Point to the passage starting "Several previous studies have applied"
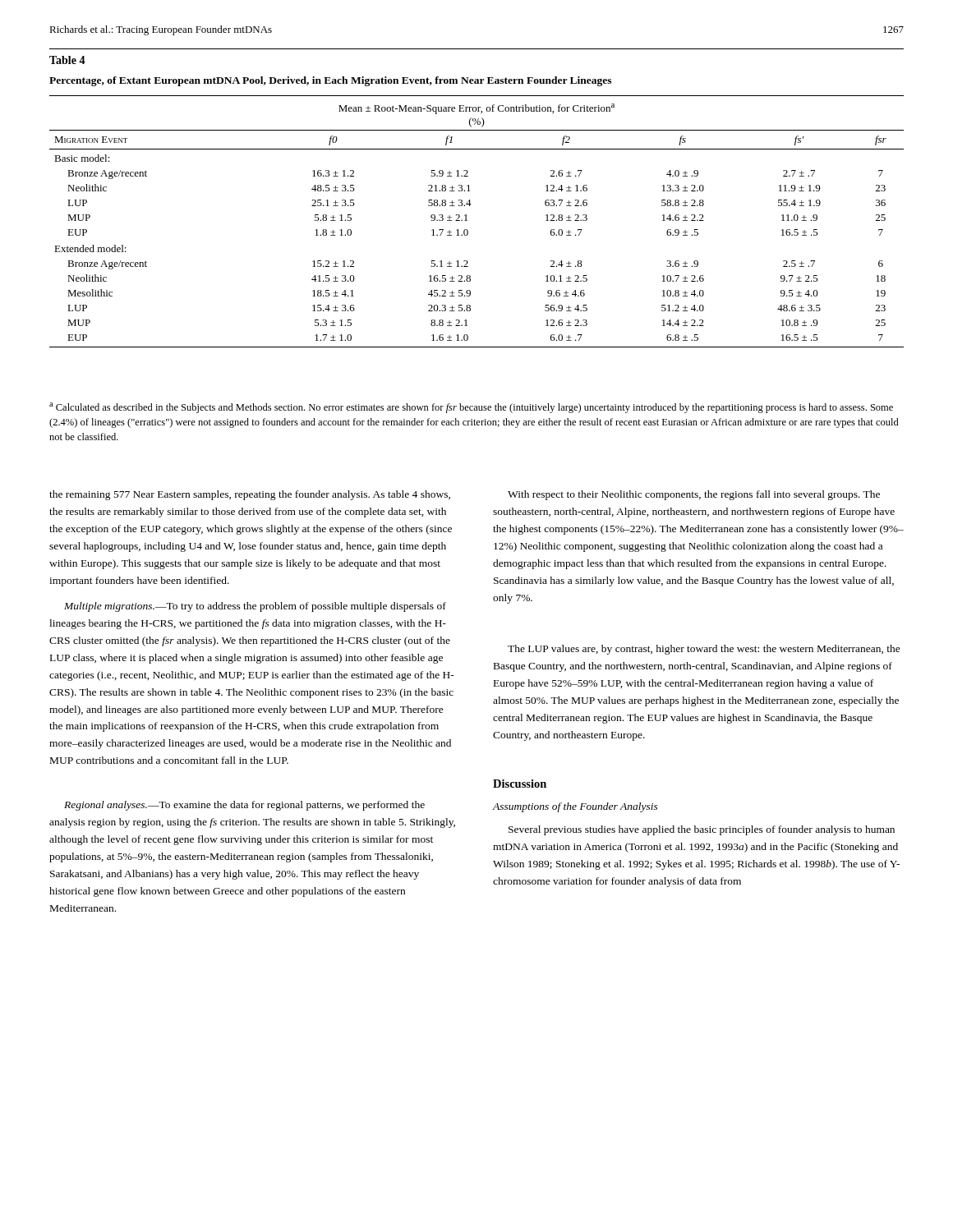This screenshot has width=953, height=1232. (x=698, y=856)
